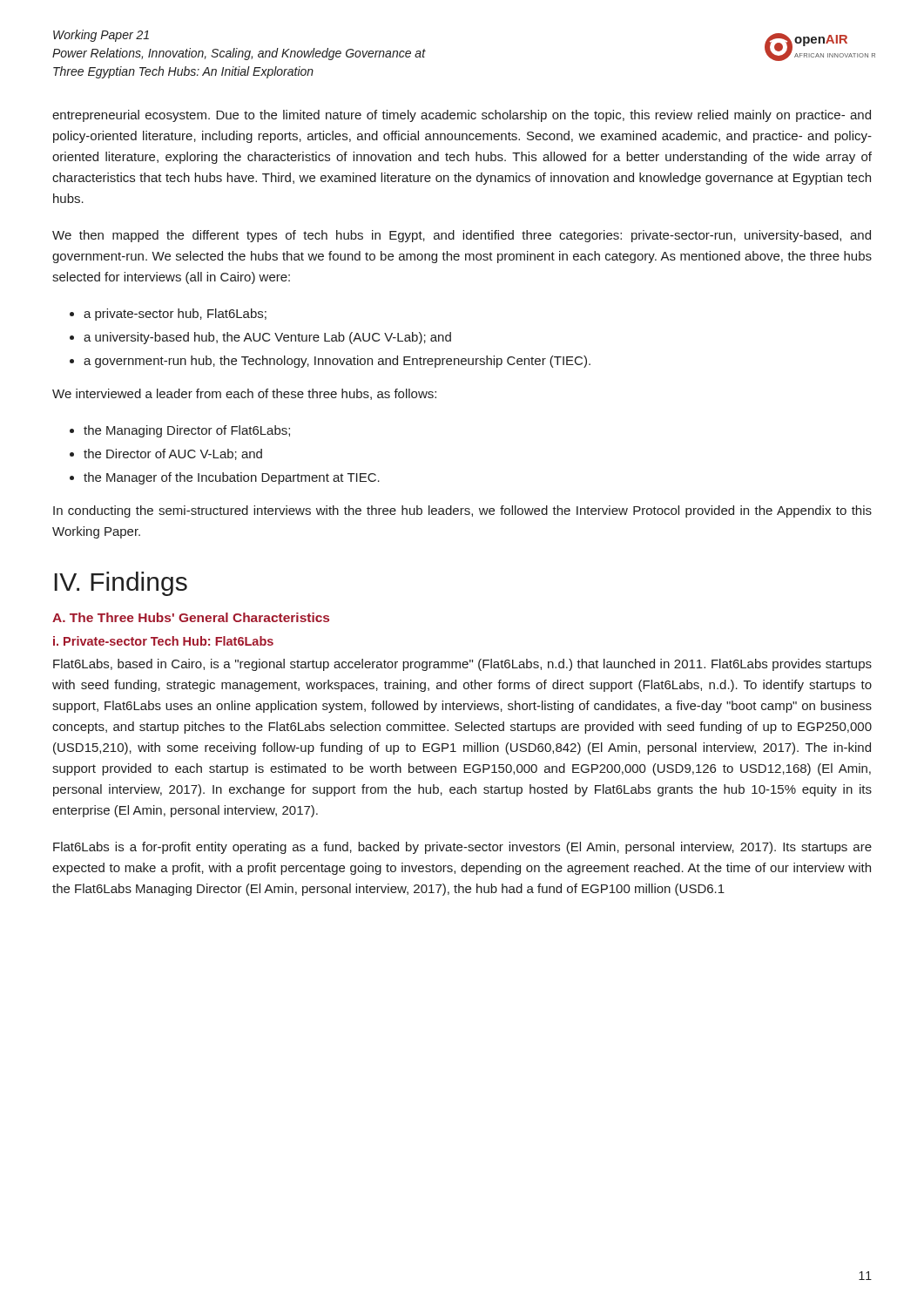
Task: Where is the passage that starts "a university-based hub, the AUC Venture"?
Action: point(268,337)
